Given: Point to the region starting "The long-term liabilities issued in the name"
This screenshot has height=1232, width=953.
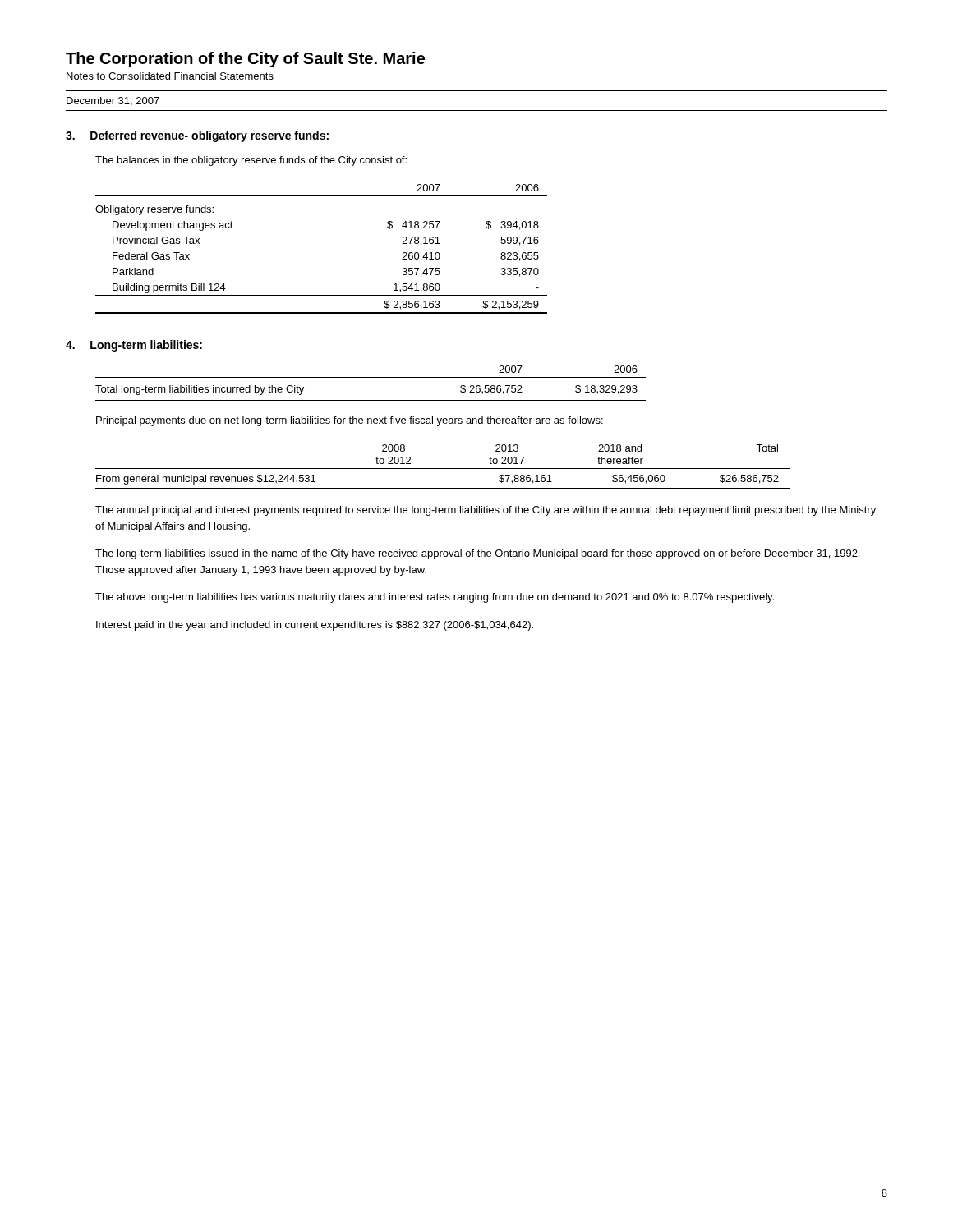Looking at the screenshot, I should pos(479,561).
